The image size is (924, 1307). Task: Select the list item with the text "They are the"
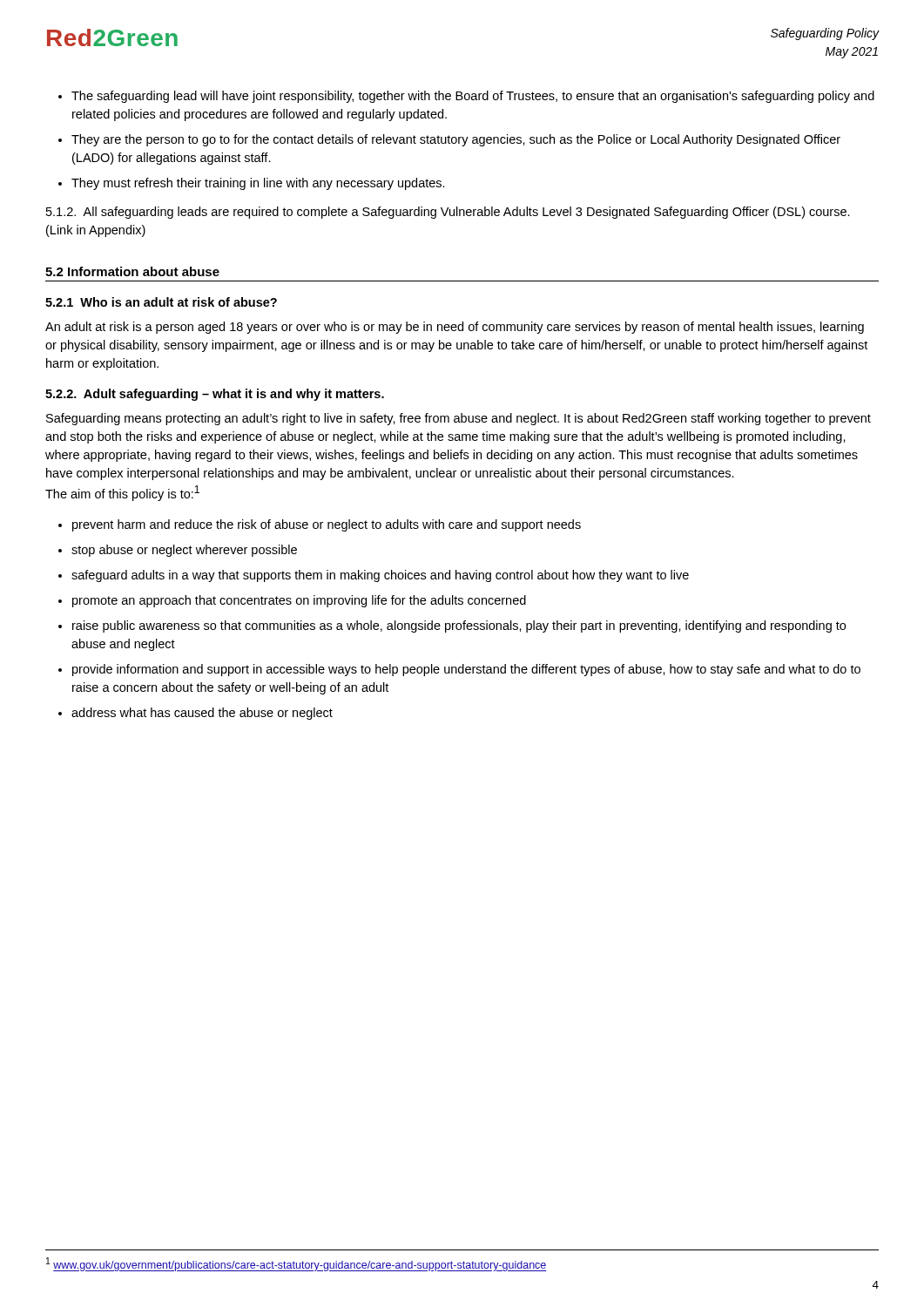(x=456, y=149)
